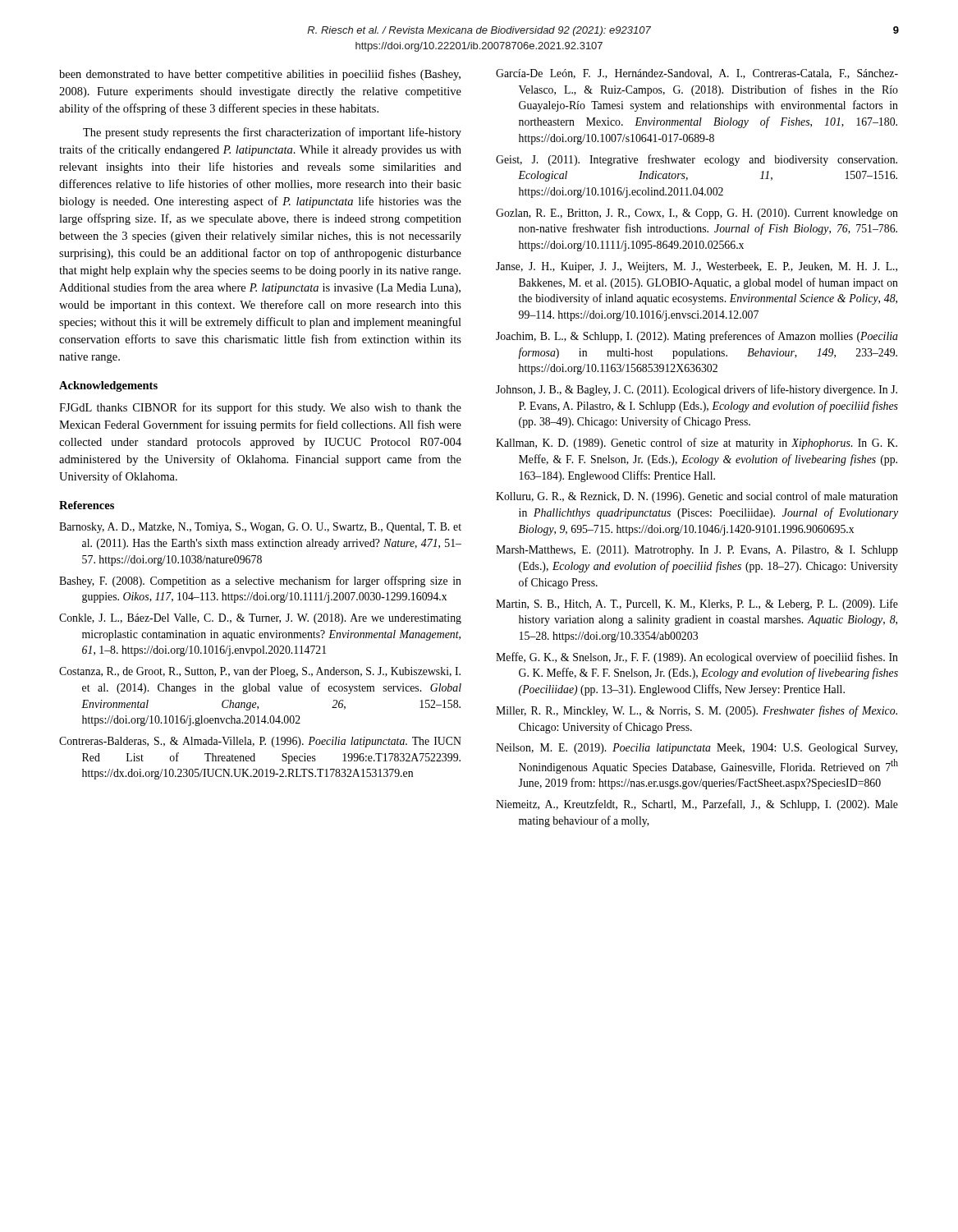Select the element starting "Marsh-Matthews, E. (2011). Matrotrophy. In"

[697, 566]
